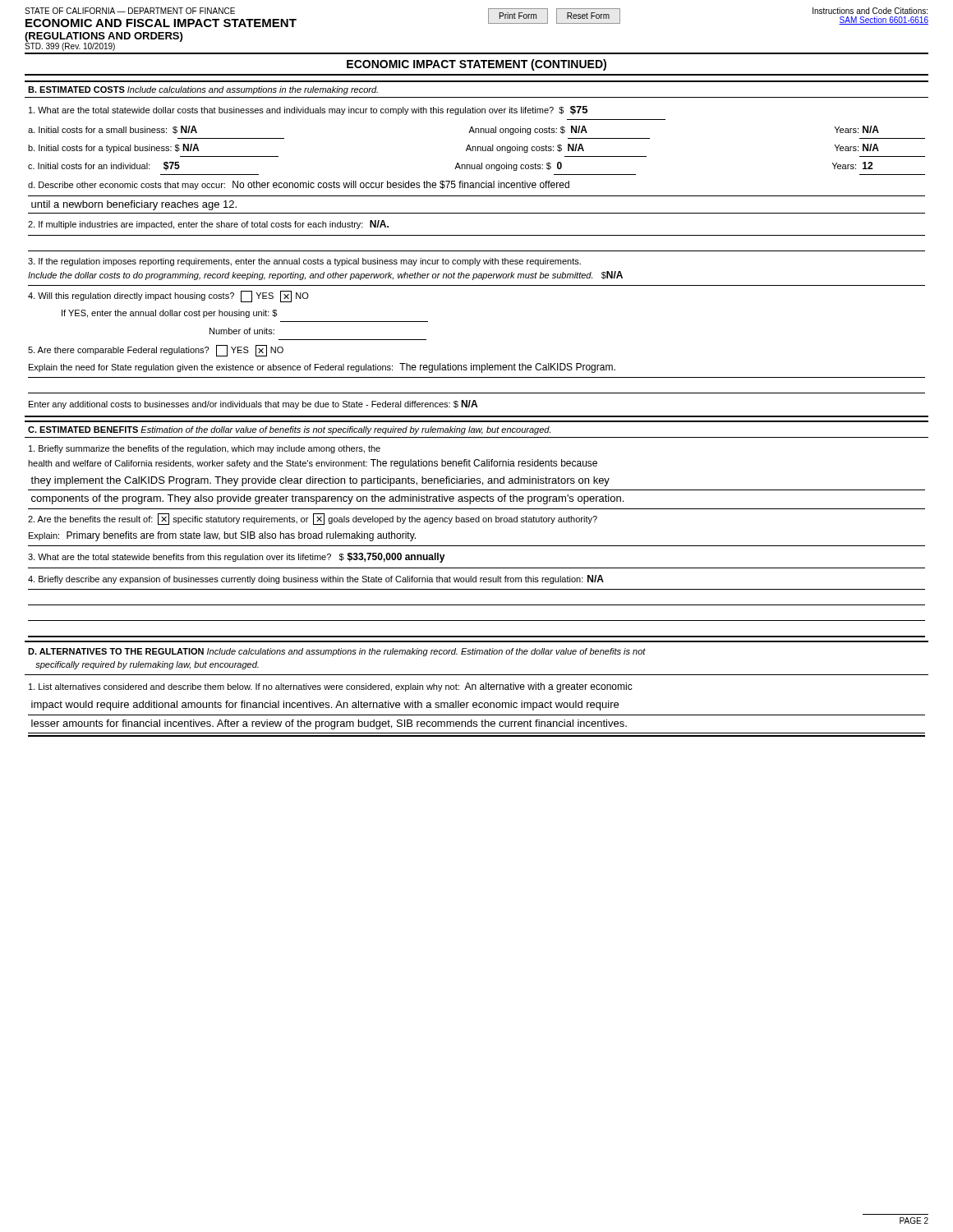Locate the block starting "Enter any additional costs"
953x1232 pixels.
pyautogui.click(x=476, y=405)
